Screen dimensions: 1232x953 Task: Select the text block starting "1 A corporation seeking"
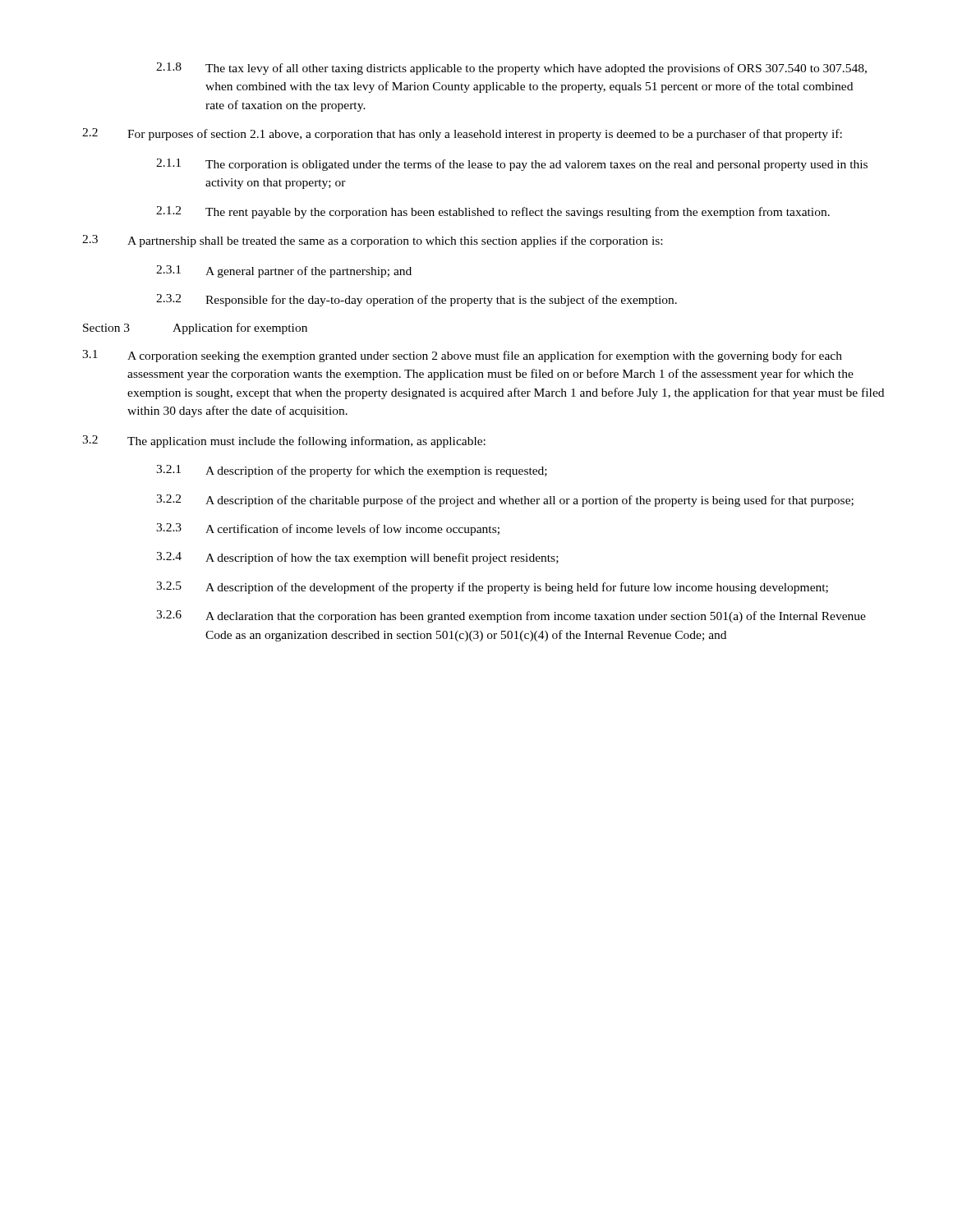click(485, 383)
